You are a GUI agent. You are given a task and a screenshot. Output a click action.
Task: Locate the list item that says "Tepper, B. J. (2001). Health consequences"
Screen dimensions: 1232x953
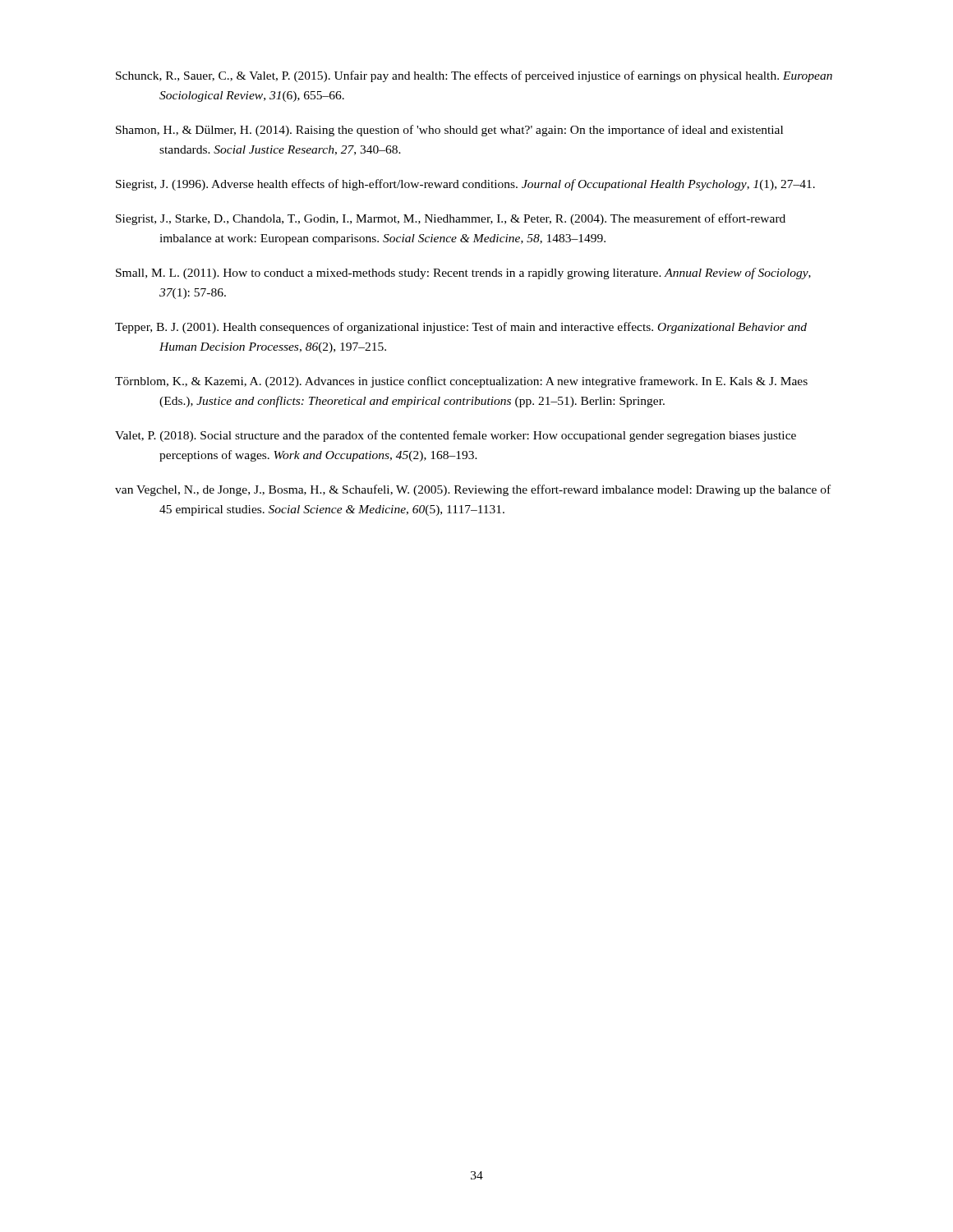click(x=461, y=336)
